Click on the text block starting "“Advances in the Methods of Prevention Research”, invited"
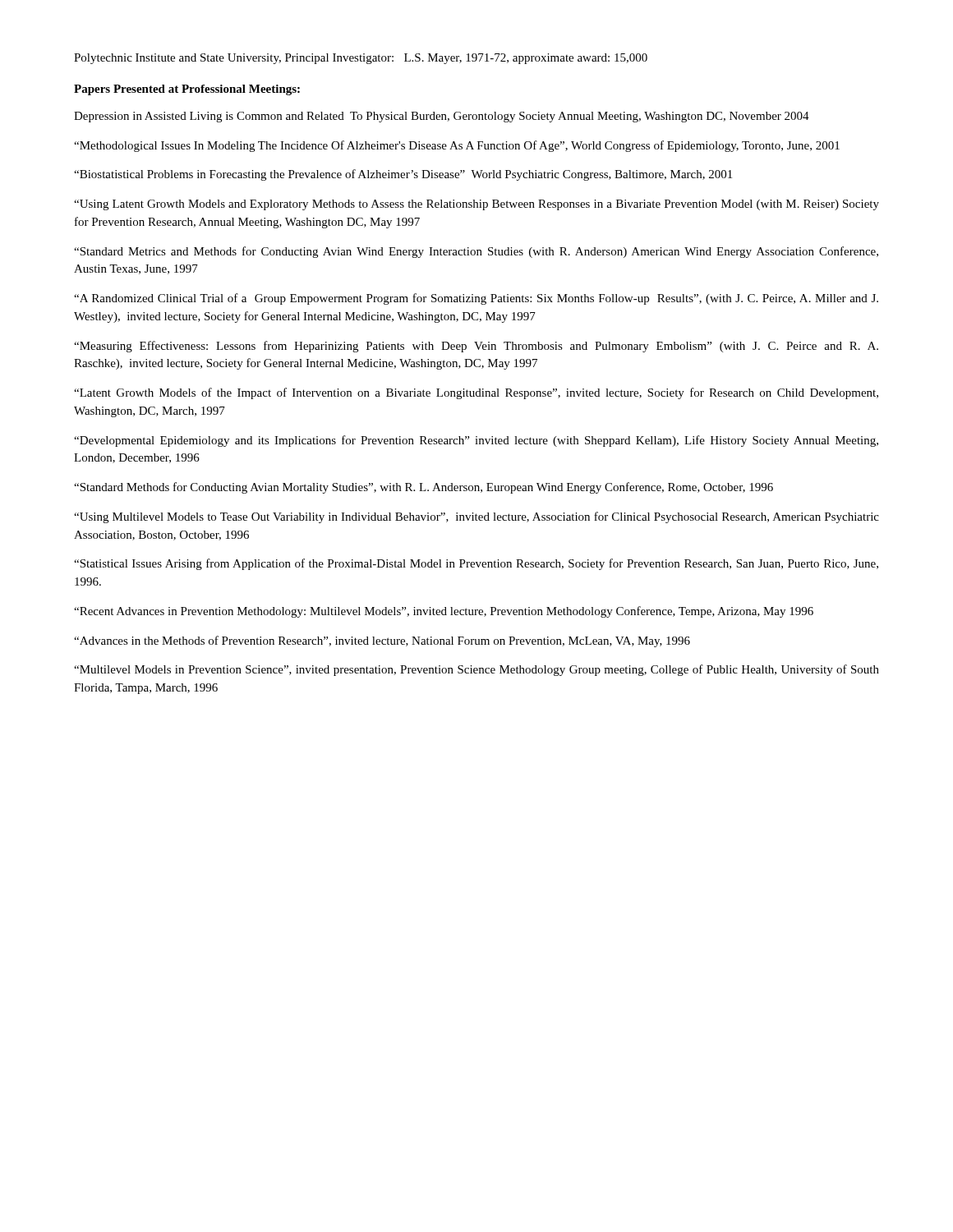The width and height of the screenshot is (953, 1232). pyautogui.click(x=382, y=640)
